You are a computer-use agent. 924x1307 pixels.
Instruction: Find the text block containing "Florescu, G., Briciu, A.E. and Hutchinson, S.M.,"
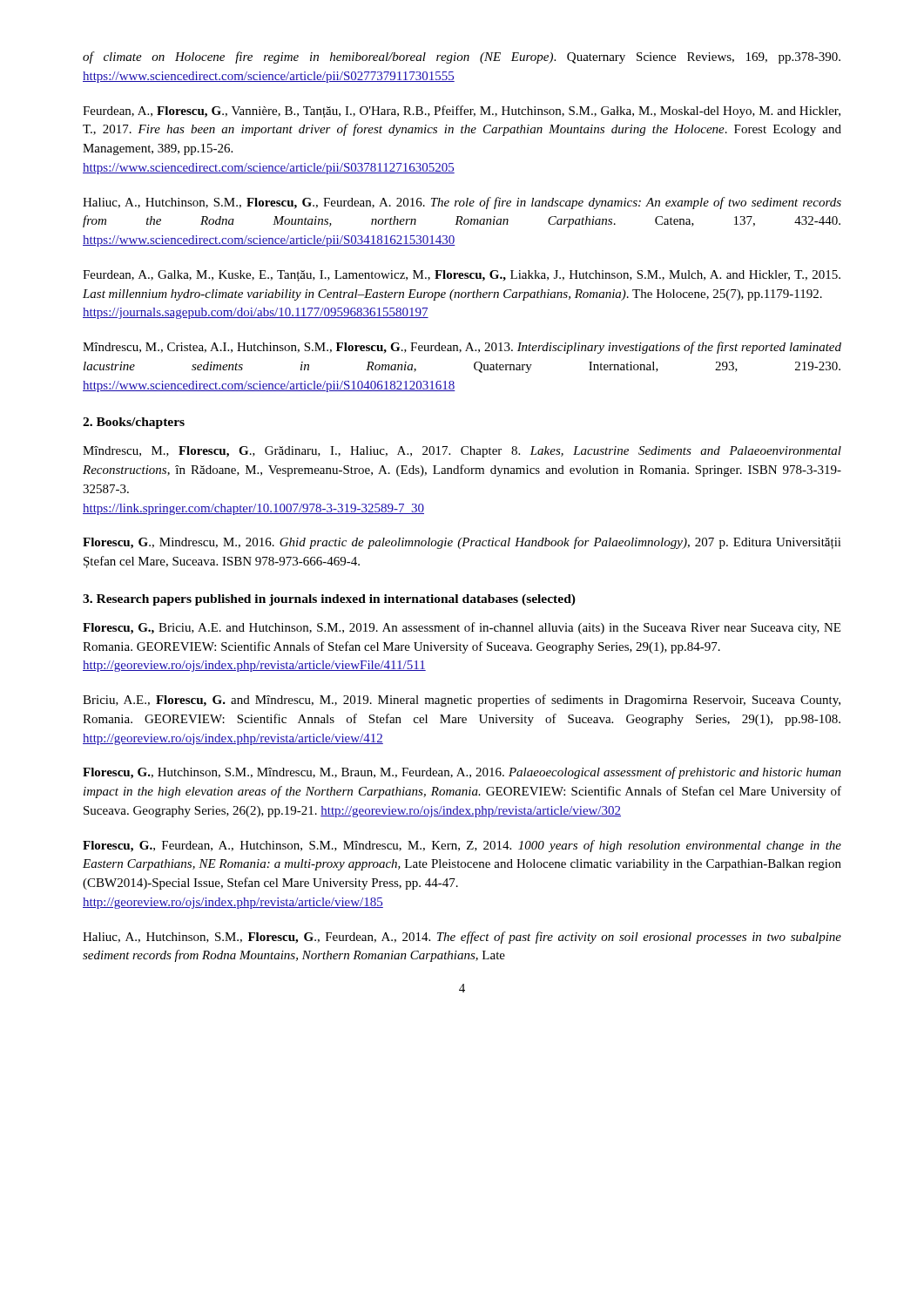pyautogui.click(x=462, y=646)
